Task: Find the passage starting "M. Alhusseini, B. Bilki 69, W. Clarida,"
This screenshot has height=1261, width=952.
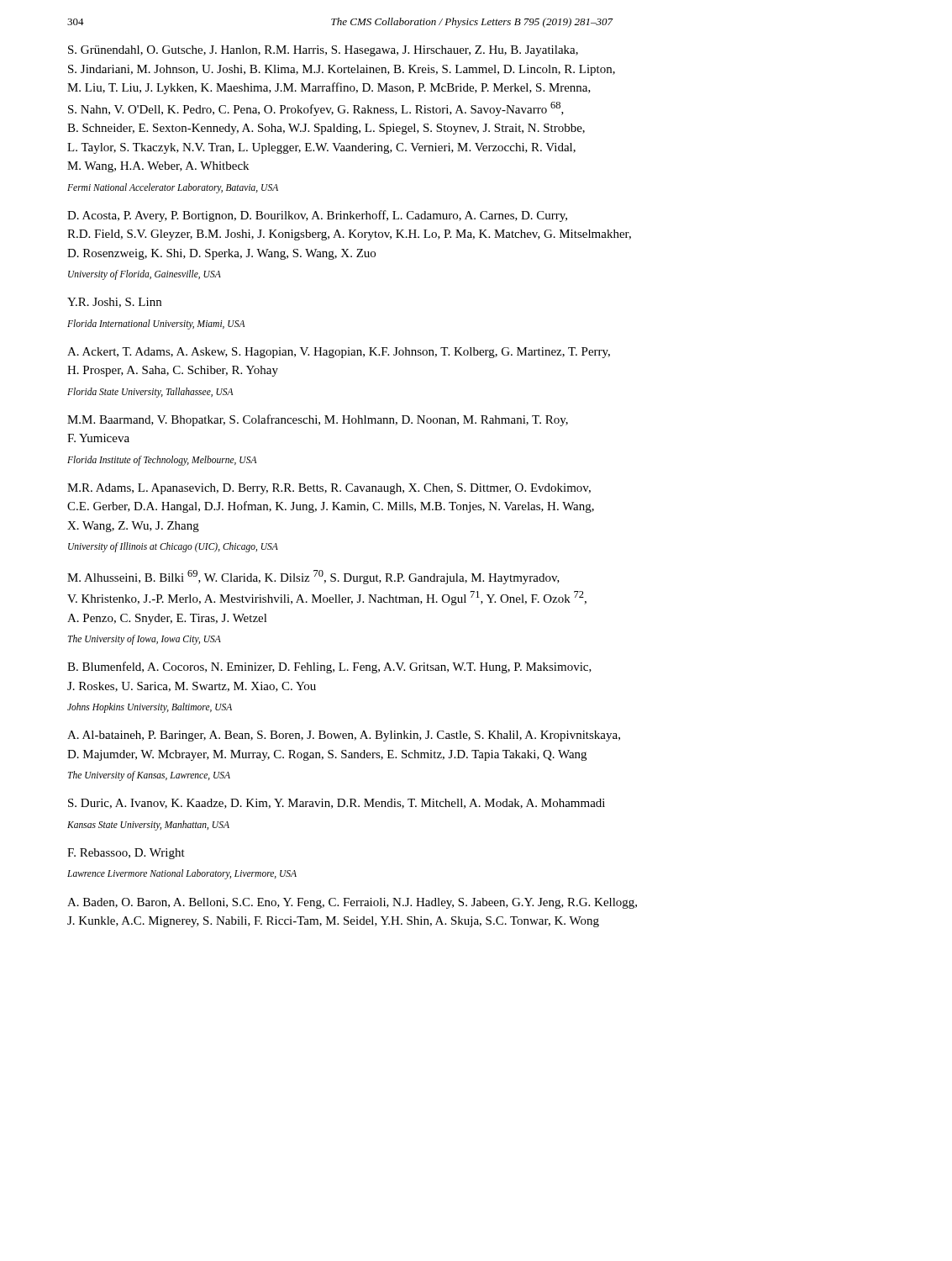Action: point(327,596)
